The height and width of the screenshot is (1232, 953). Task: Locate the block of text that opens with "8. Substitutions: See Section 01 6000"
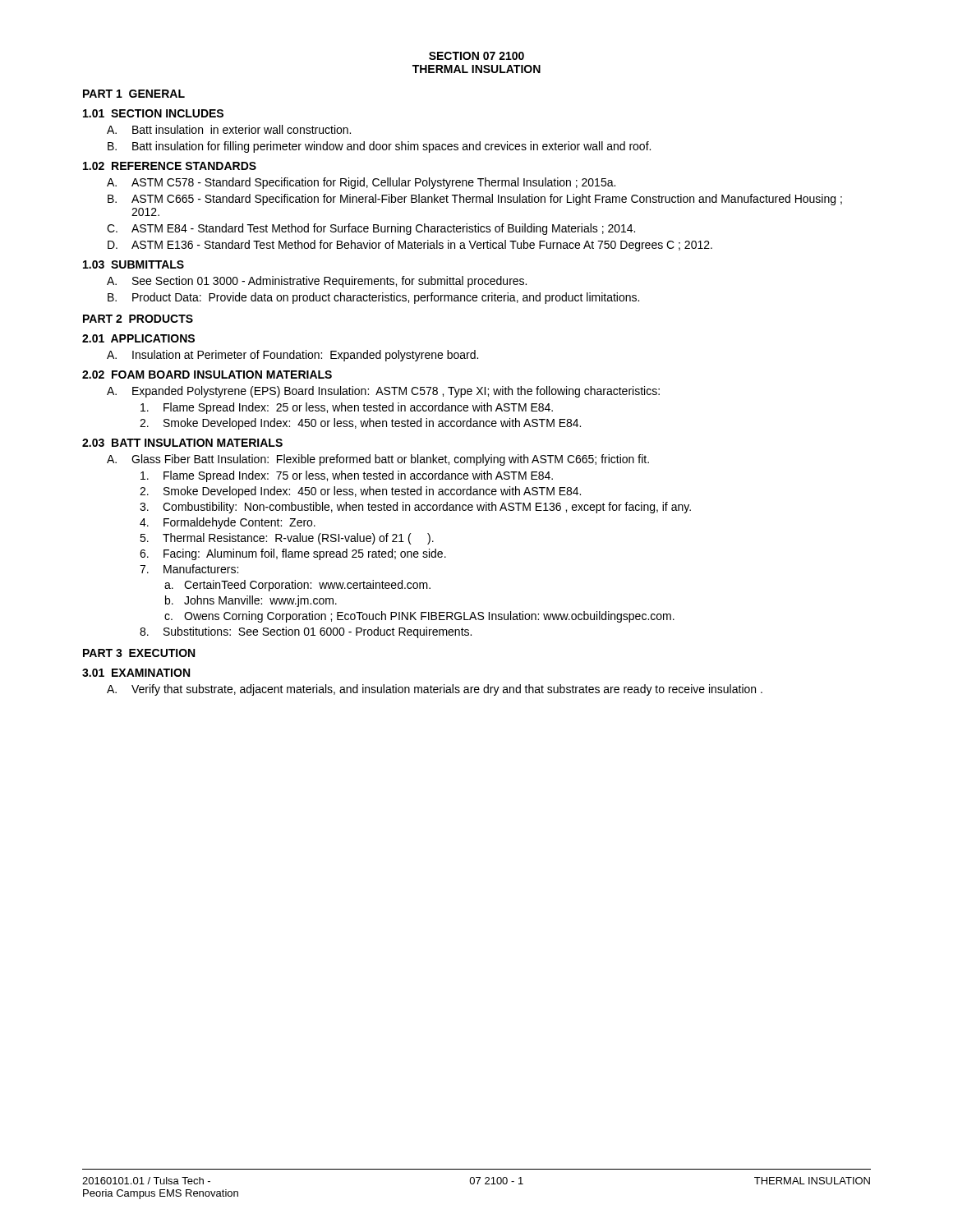tap(306, 632)
